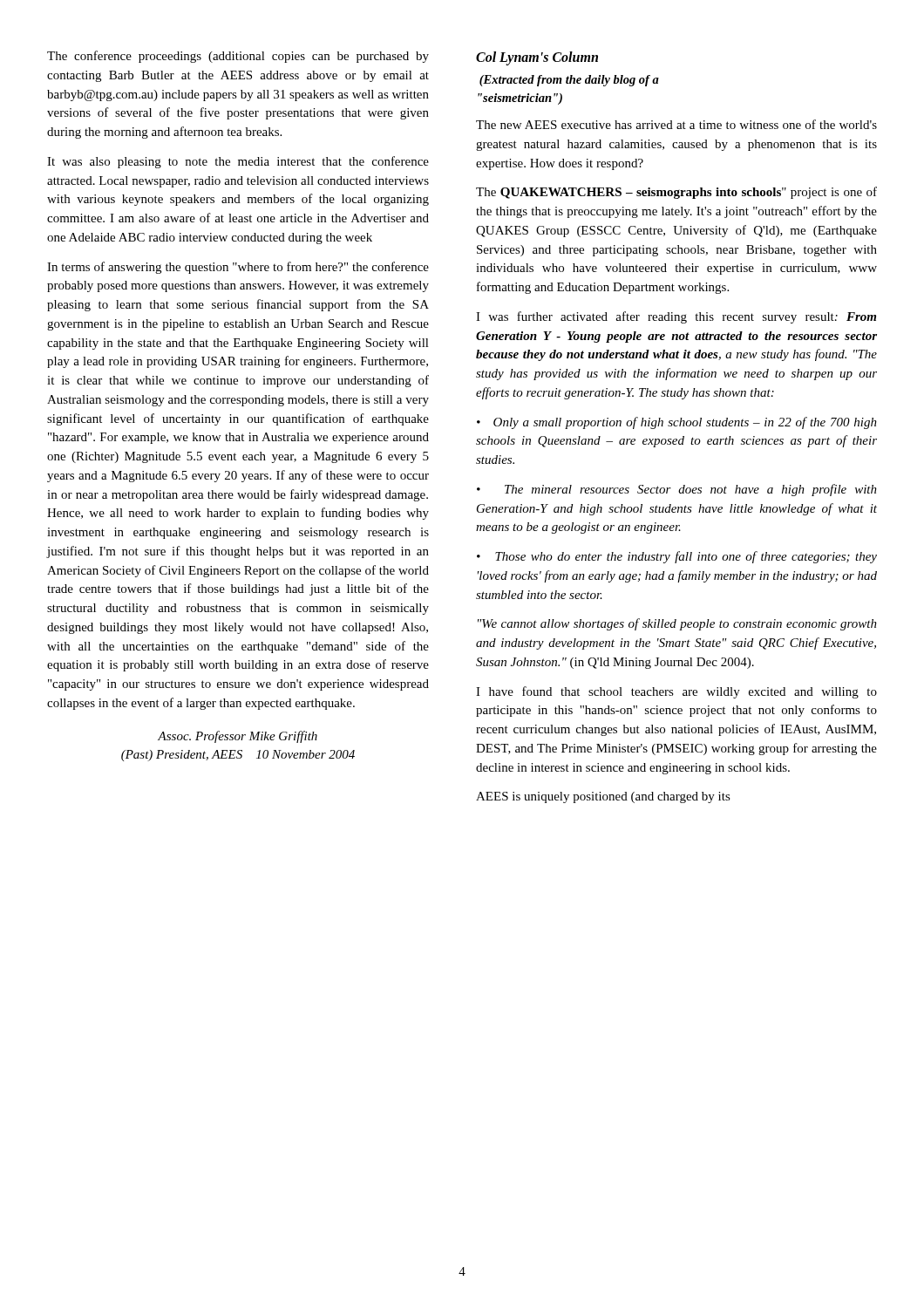Locate the block of text that opens with "The new AEES executive"
Image resolution: width=924 pixels, height=1308 pixels.
tap(676, 145)
